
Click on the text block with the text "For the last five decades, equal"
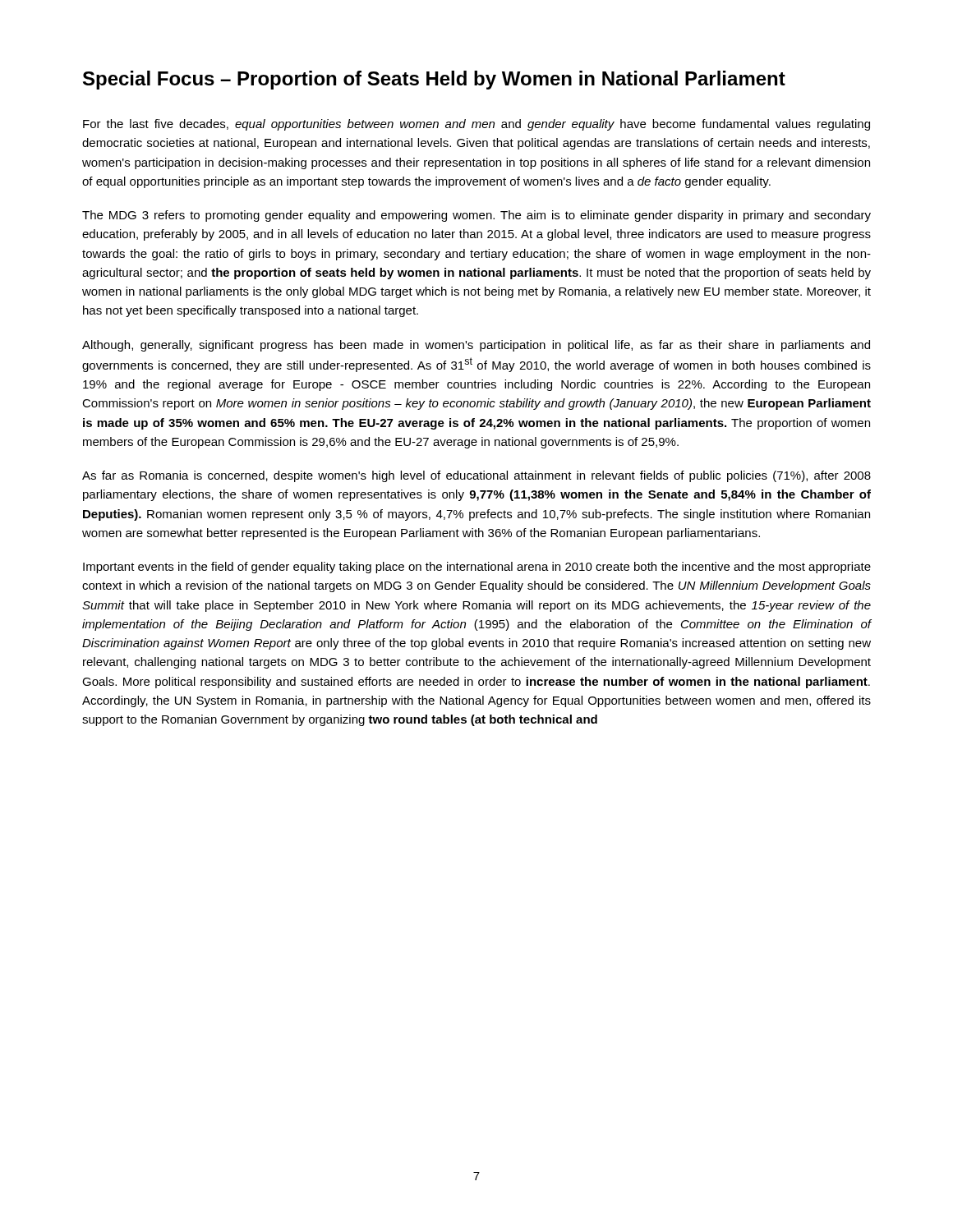point(476,152)
